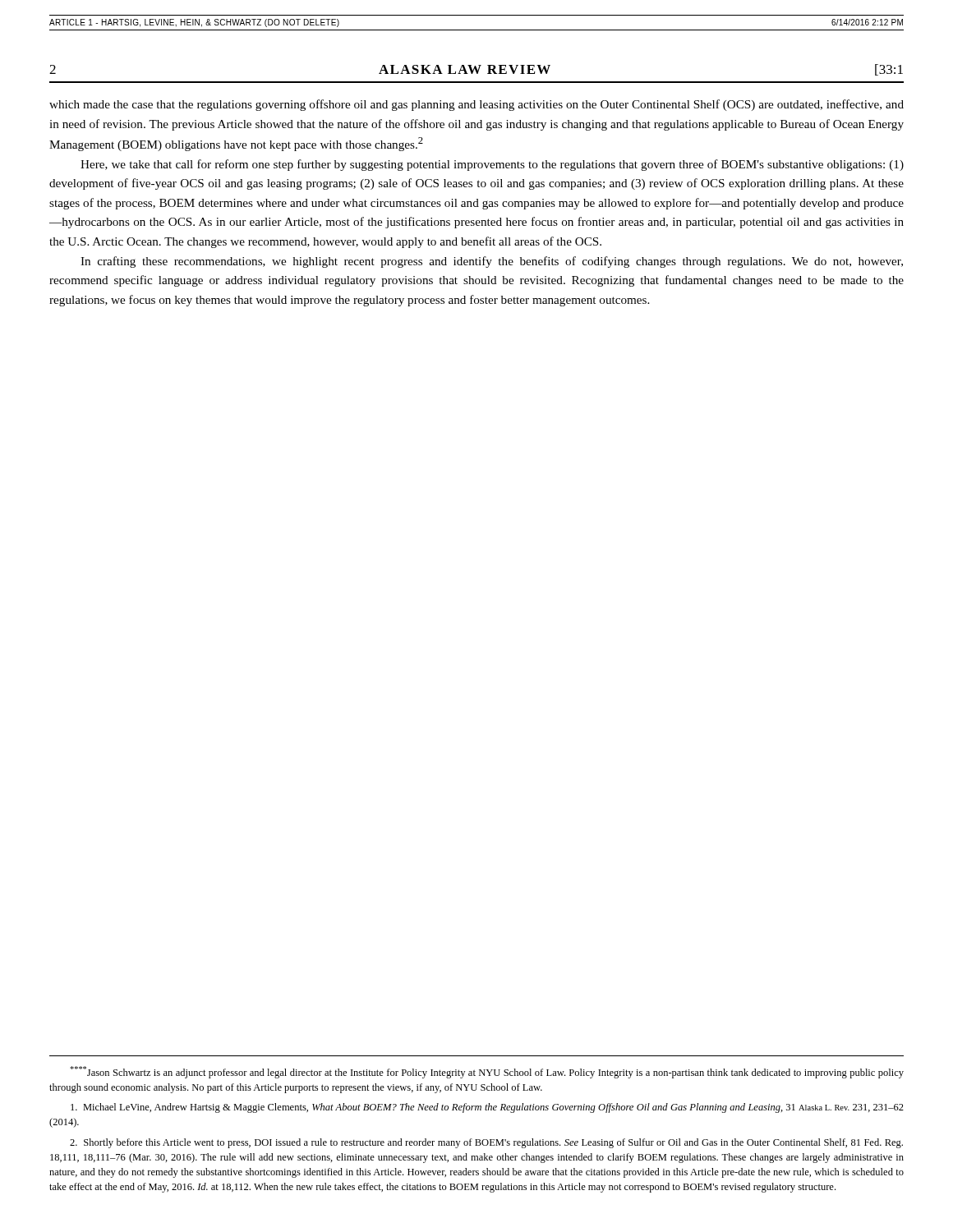This screenshot has width=953, height=1232.
Task: Point to the text block starting "Jason Schwartz is an adjunct professor and"
Action: click(x=476, y=1079)
